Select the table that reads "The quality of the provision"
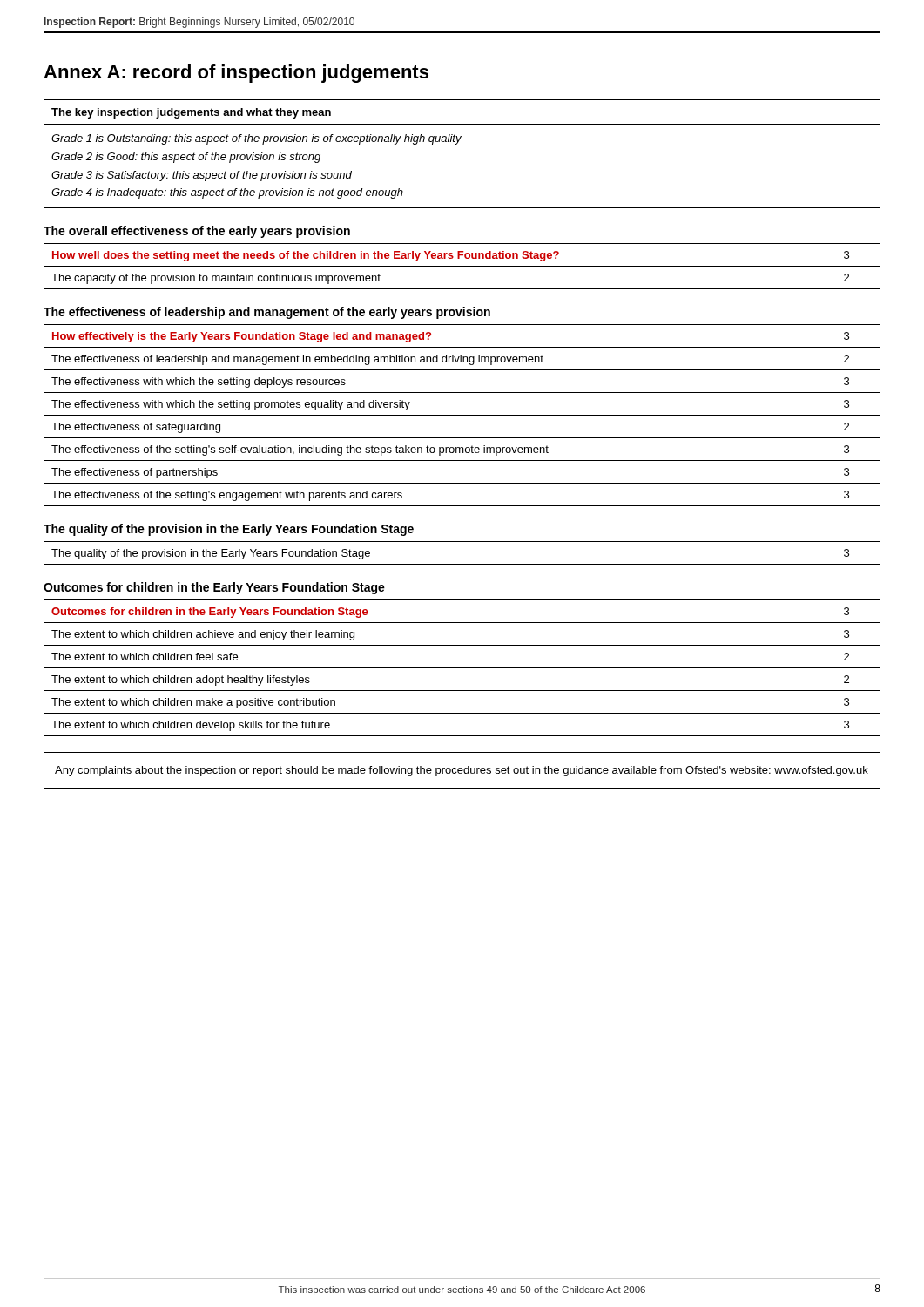Image resolution: width=924 pixels, height=1307 pixels. pyautogui.click(x=462, y=553)
